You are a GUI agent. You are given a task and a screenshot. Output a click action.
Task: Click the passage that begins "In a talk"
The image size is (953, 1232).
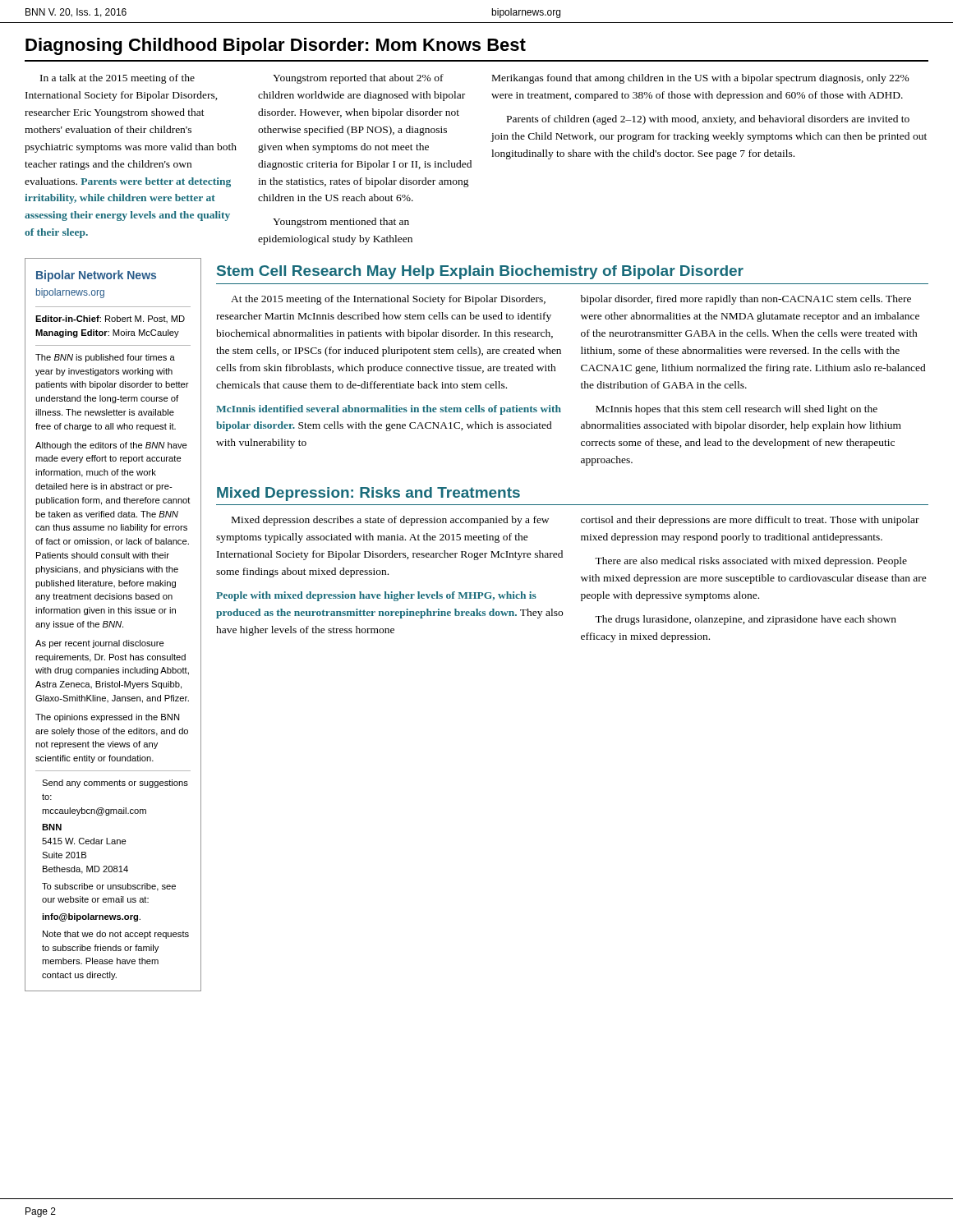pos(132,156)
